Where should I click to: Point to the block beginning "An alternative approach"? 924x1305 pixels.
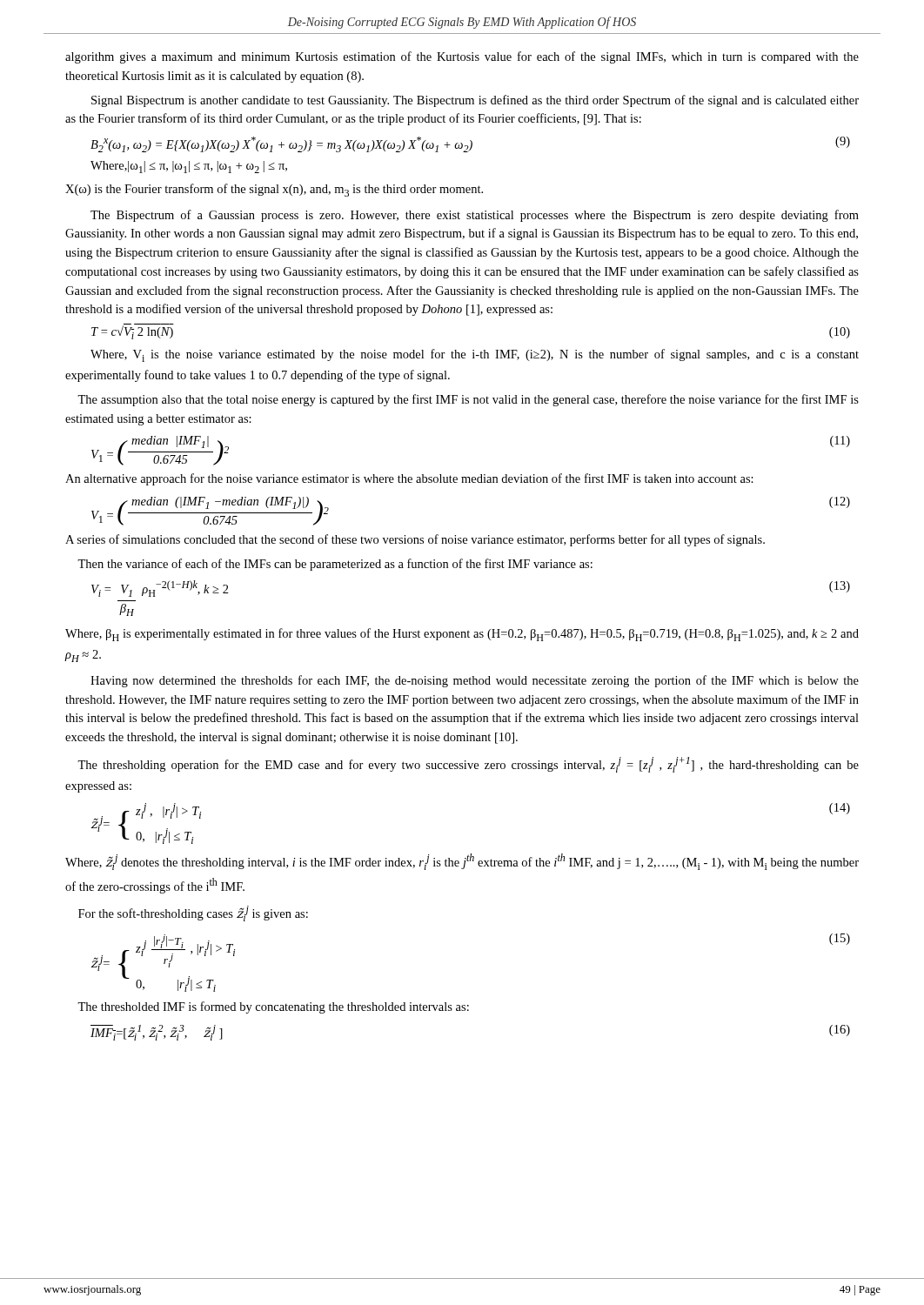tap(462, 479)
